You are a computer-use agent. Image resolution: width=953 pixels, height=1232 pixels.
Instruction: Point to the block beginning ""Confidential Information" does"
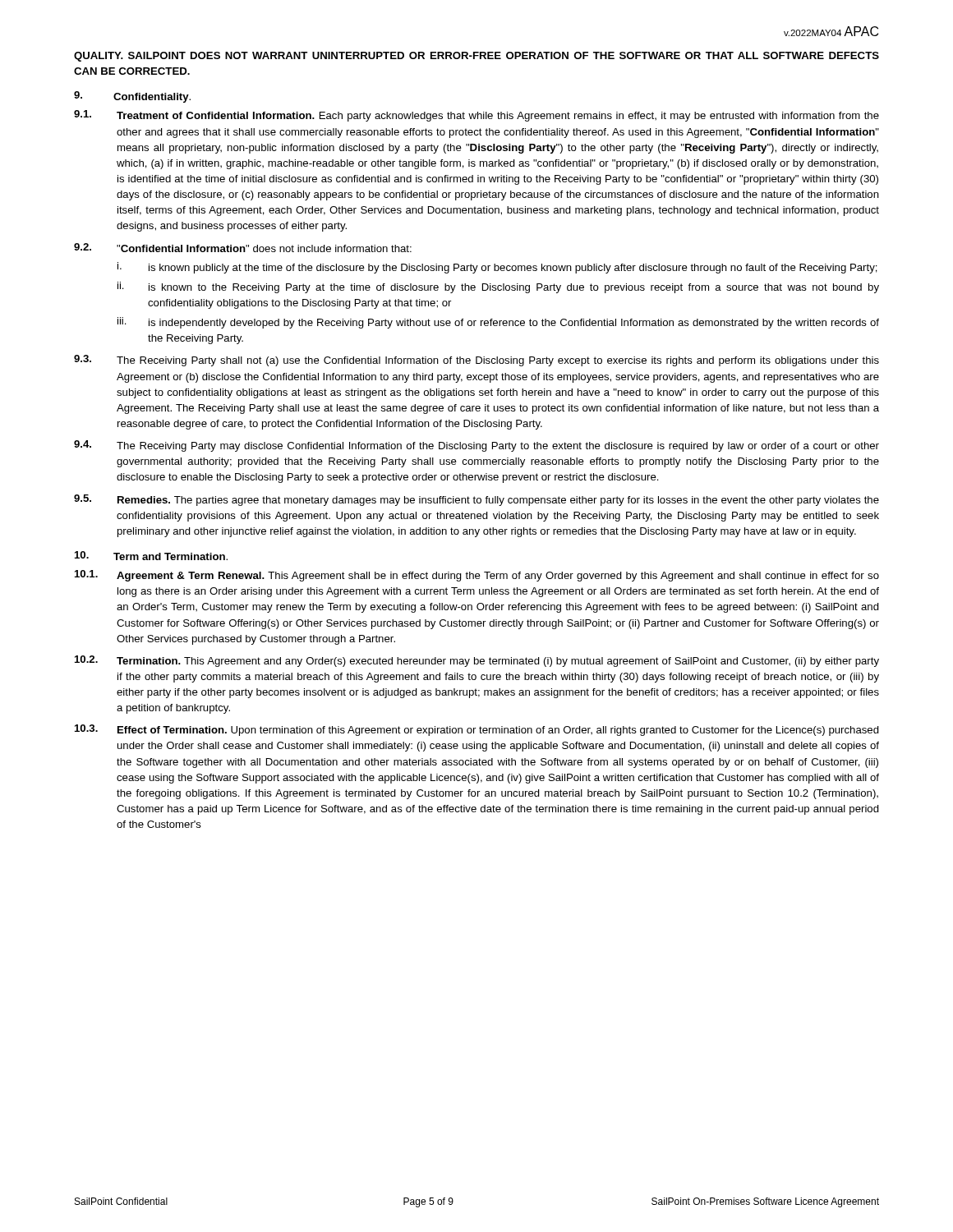click(264, 248)
